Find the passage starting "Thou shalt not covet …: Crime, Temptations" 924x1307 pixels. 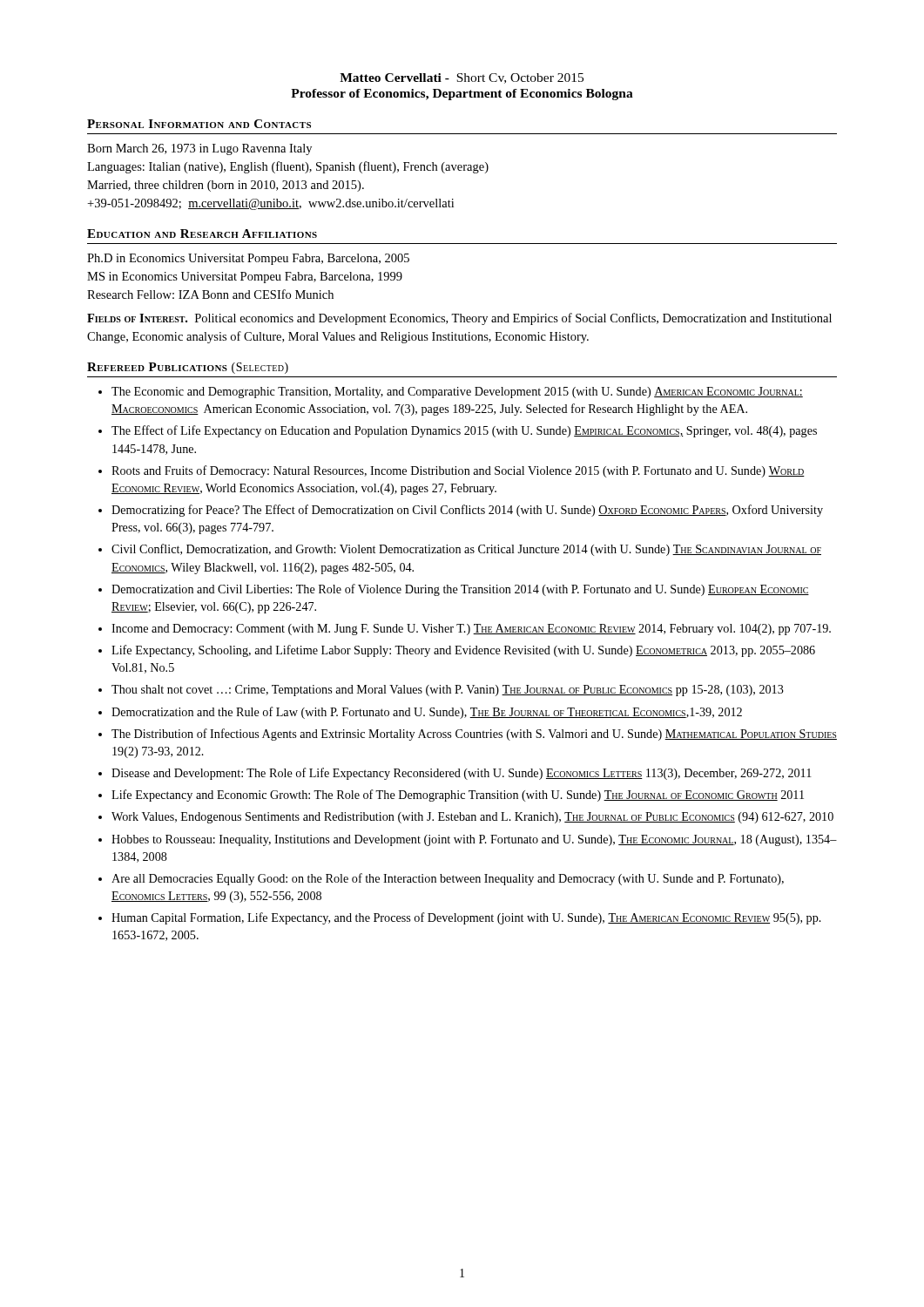pos(448,690)
